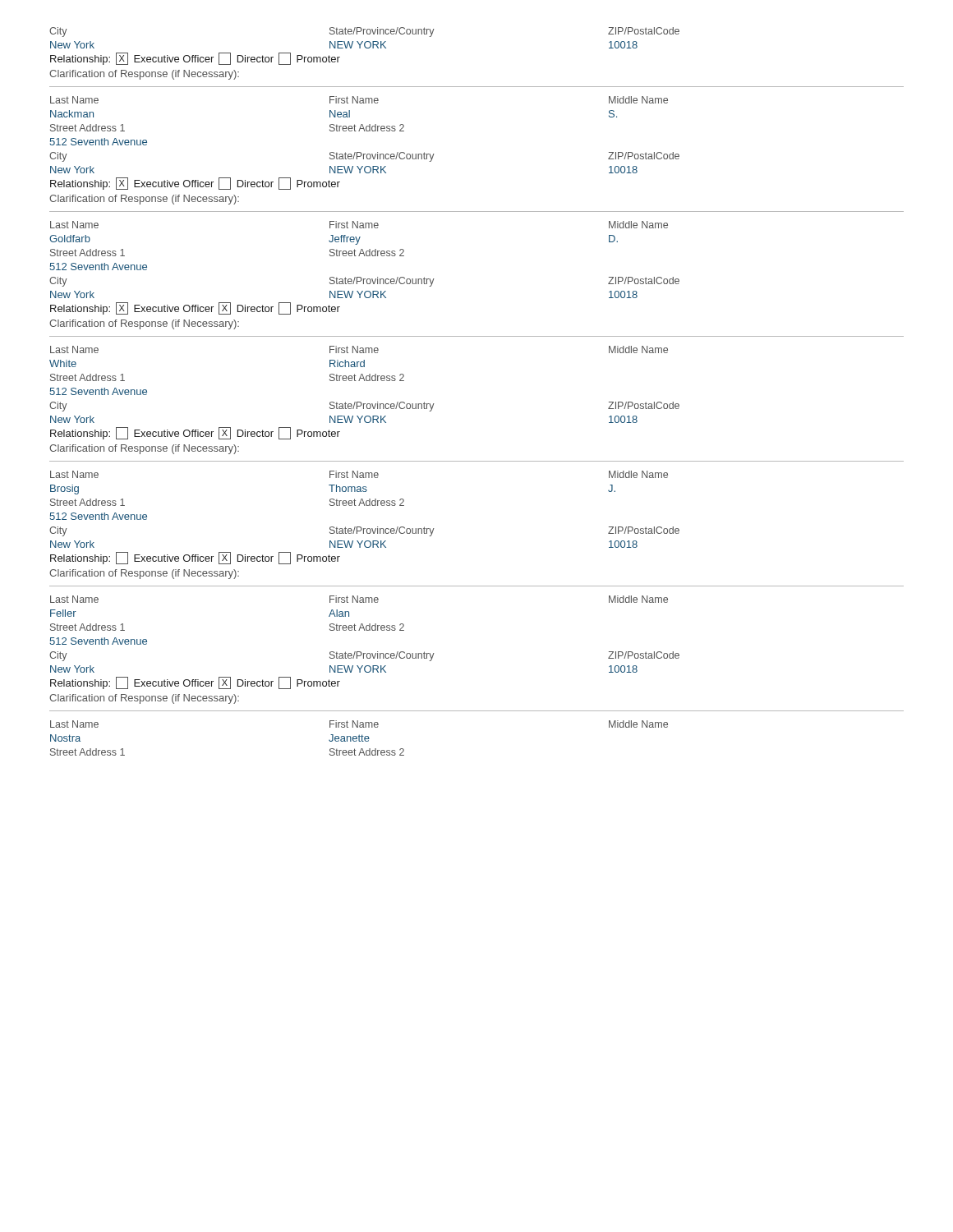The width and height of the screenshot is (953, 1232).
Task: Navigate to the text starting "Last Name First Name Middle Name Nackman Neal"
Action: click(x=359, y=100)
